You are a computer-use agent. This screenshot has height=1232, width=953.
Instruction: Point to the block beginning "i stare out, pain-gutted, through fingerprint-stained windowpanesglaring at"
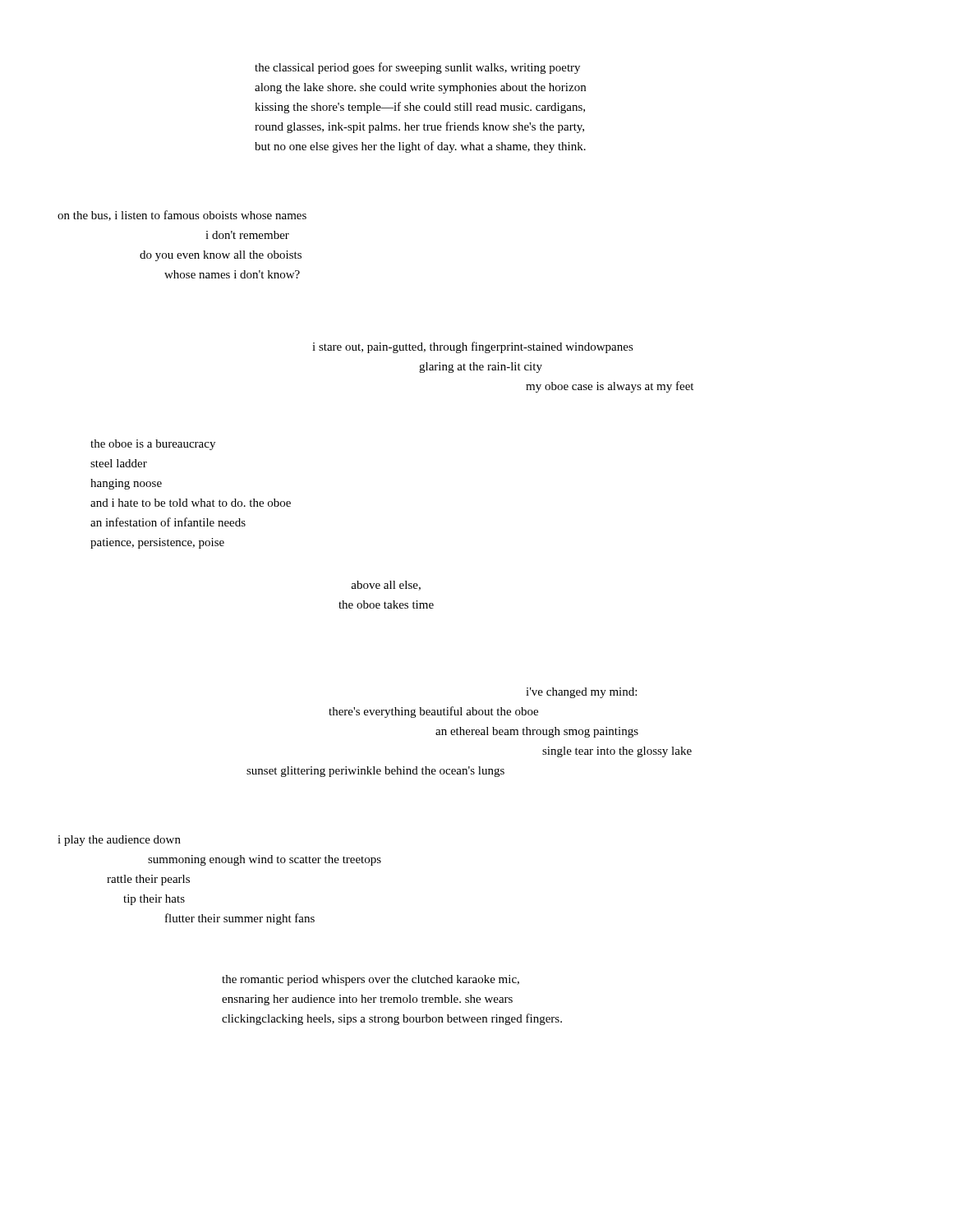click(x=503, y=366)
